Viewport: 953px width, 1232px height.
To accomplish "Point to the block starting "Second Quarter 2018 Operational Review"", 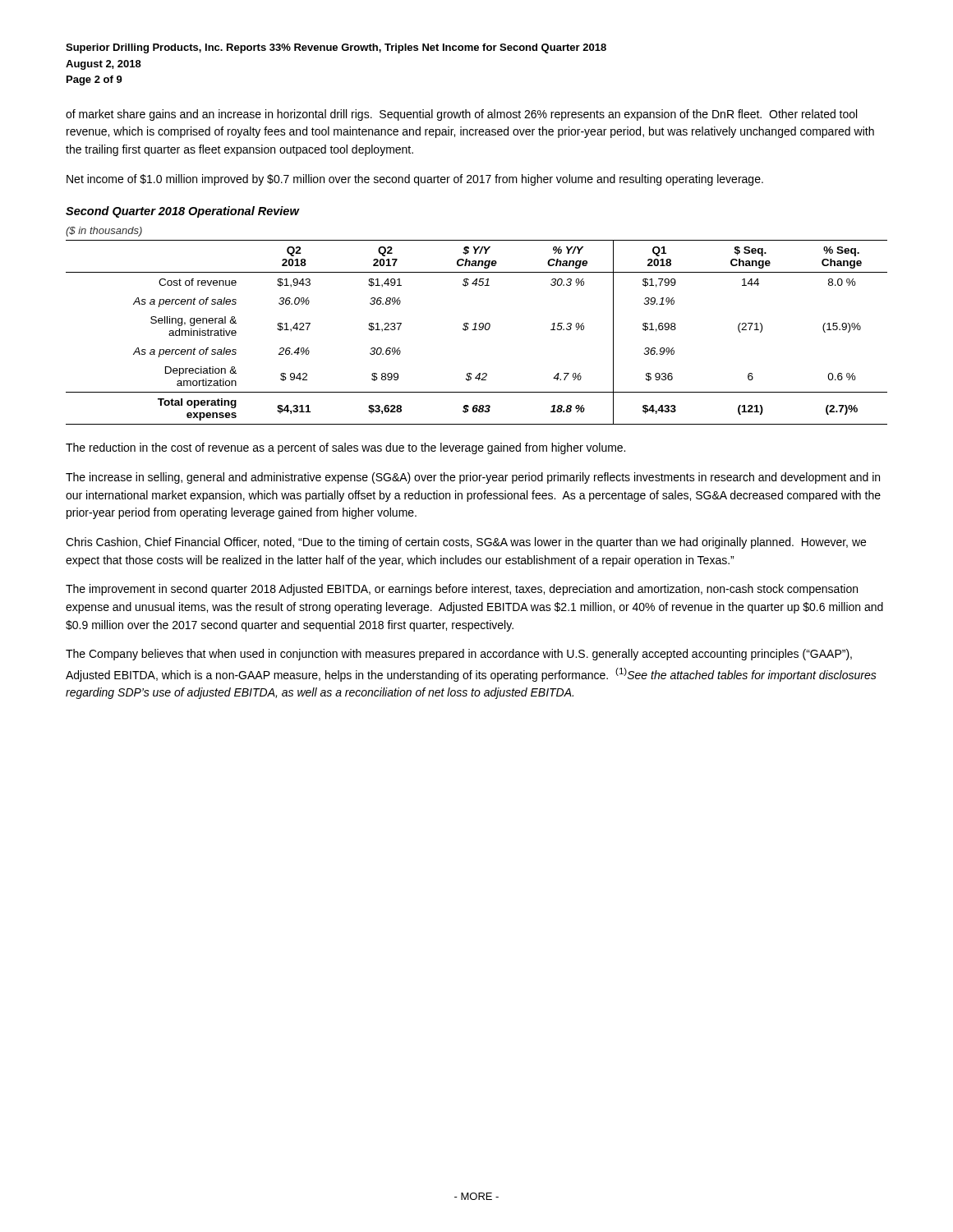I will point(182,211).
